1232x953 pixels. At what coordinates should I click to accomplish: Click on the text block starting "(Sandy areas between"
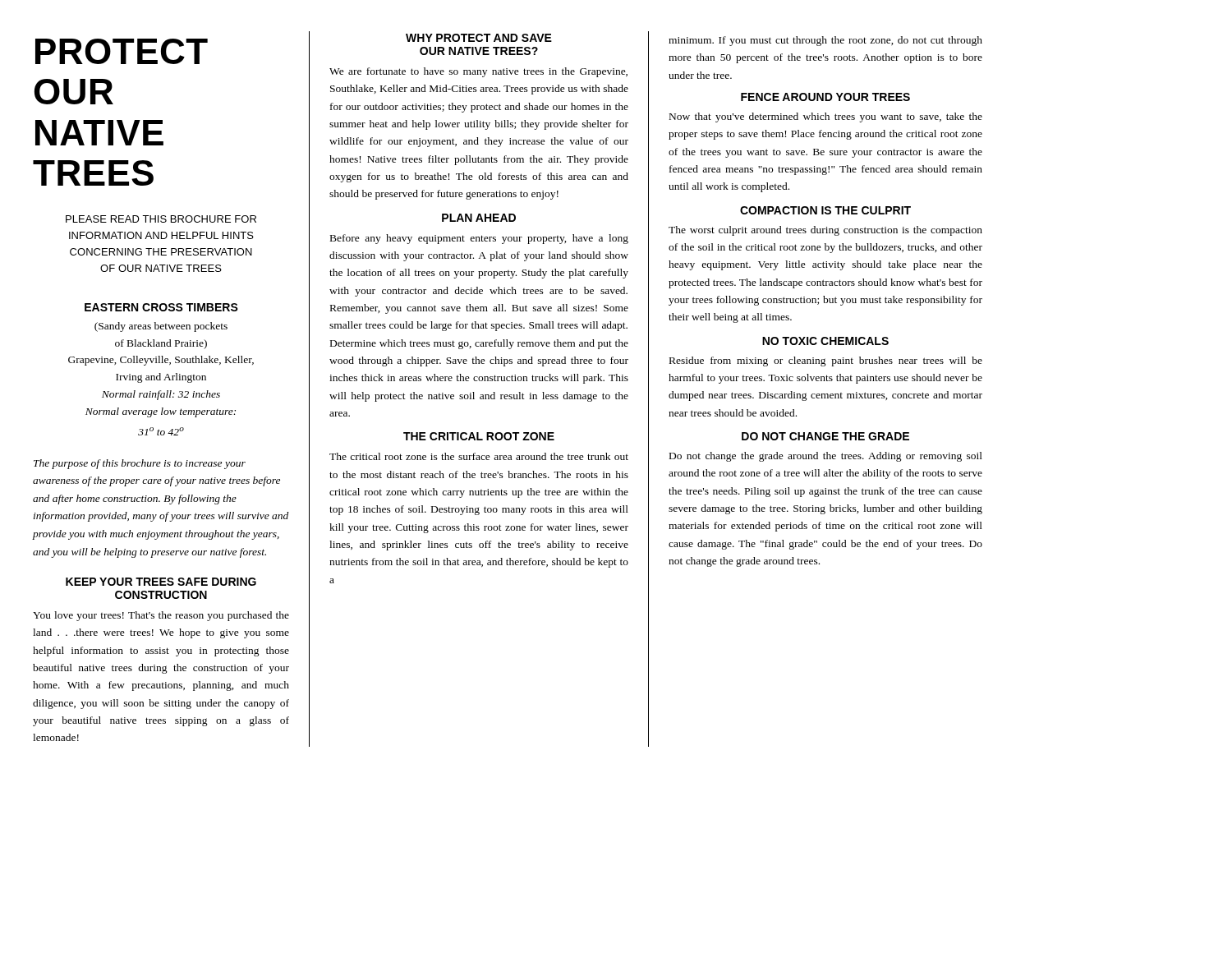pos(161,378)
